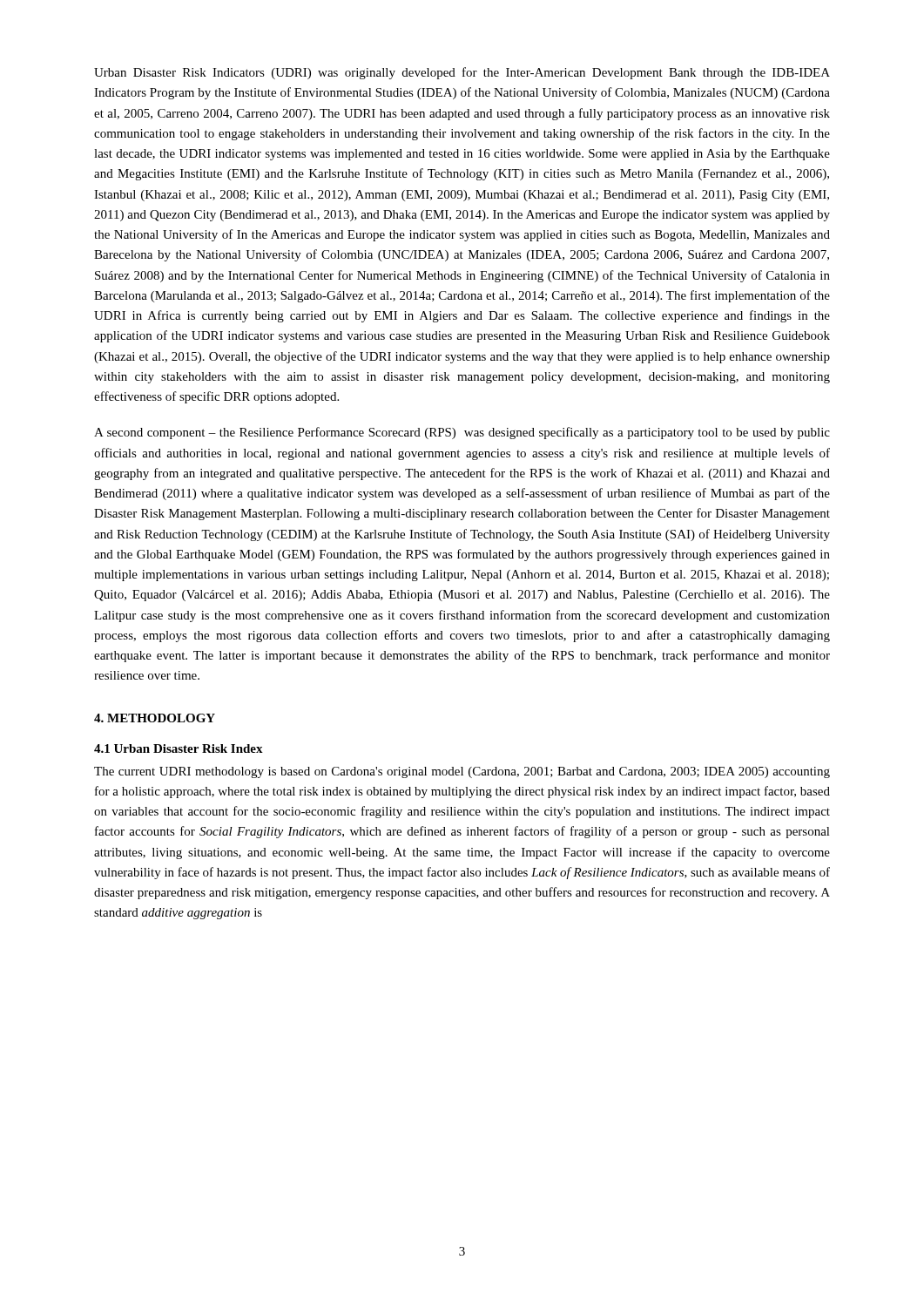924x1307 pixels.
Task: Locate the element starting "A second component"
Action: 462,554
